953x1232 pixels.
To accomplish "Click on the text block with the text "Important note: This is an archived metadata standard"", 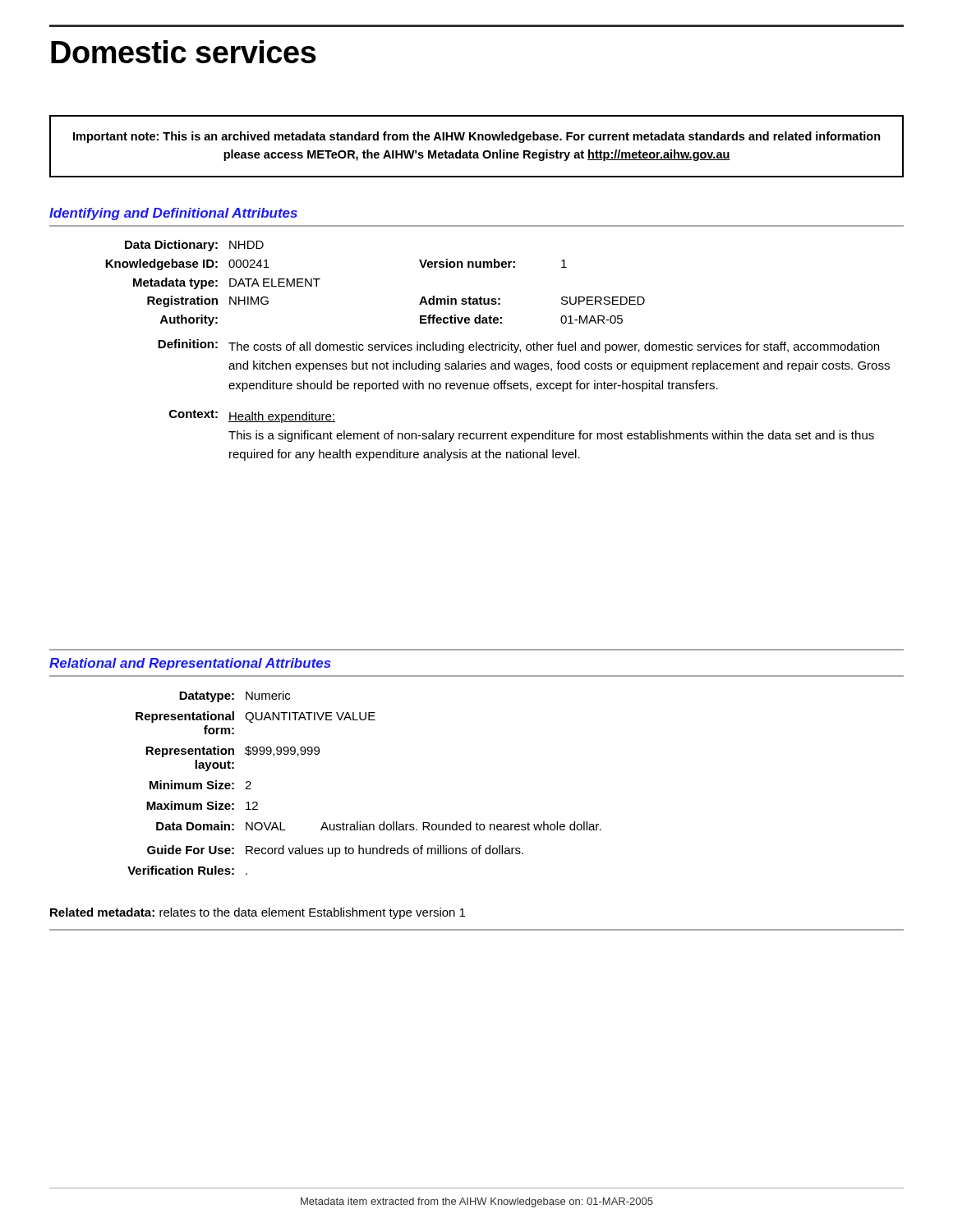I will [476, 145].
